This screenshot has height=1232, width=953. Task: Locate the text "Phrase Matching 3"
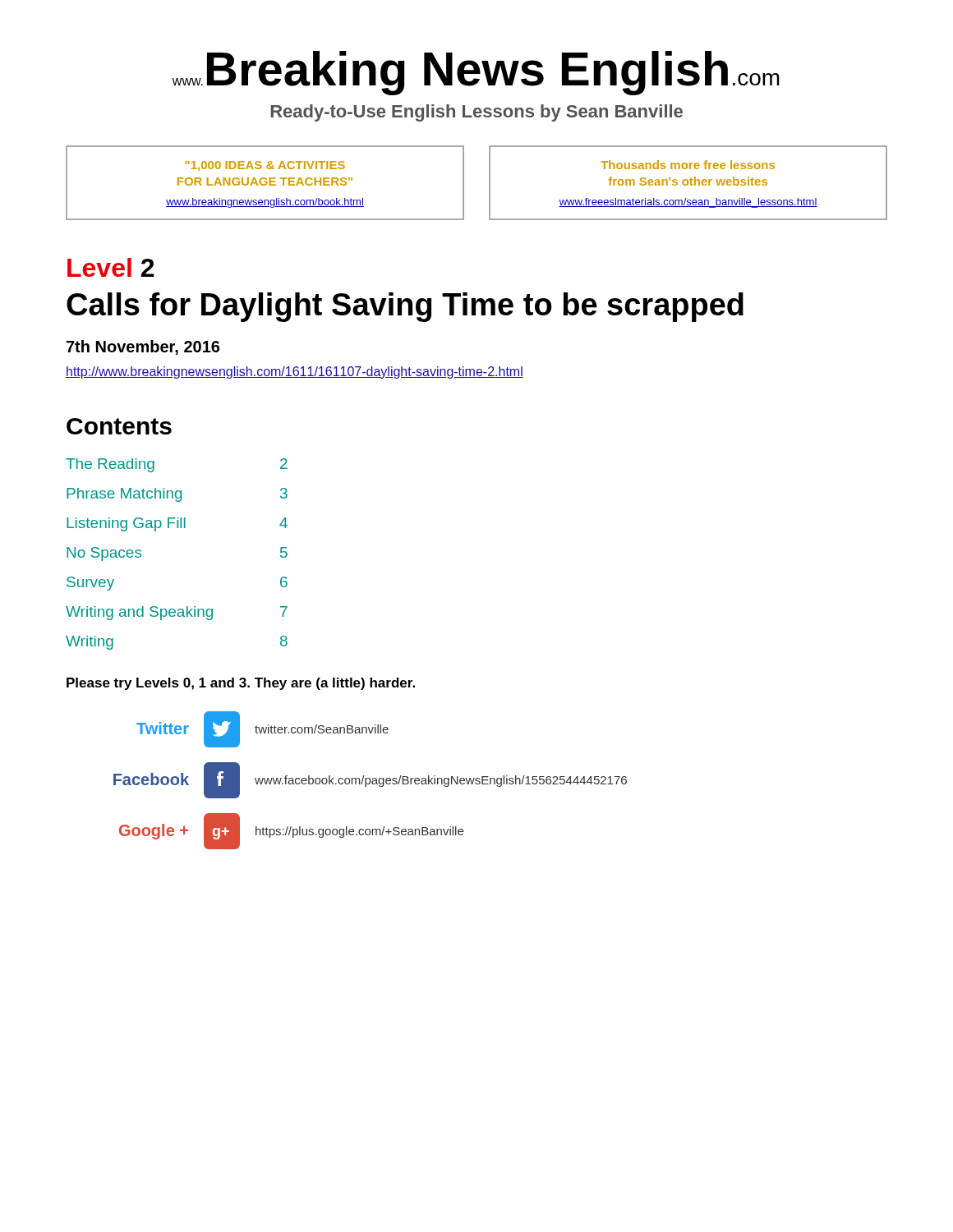pos(177,493)
